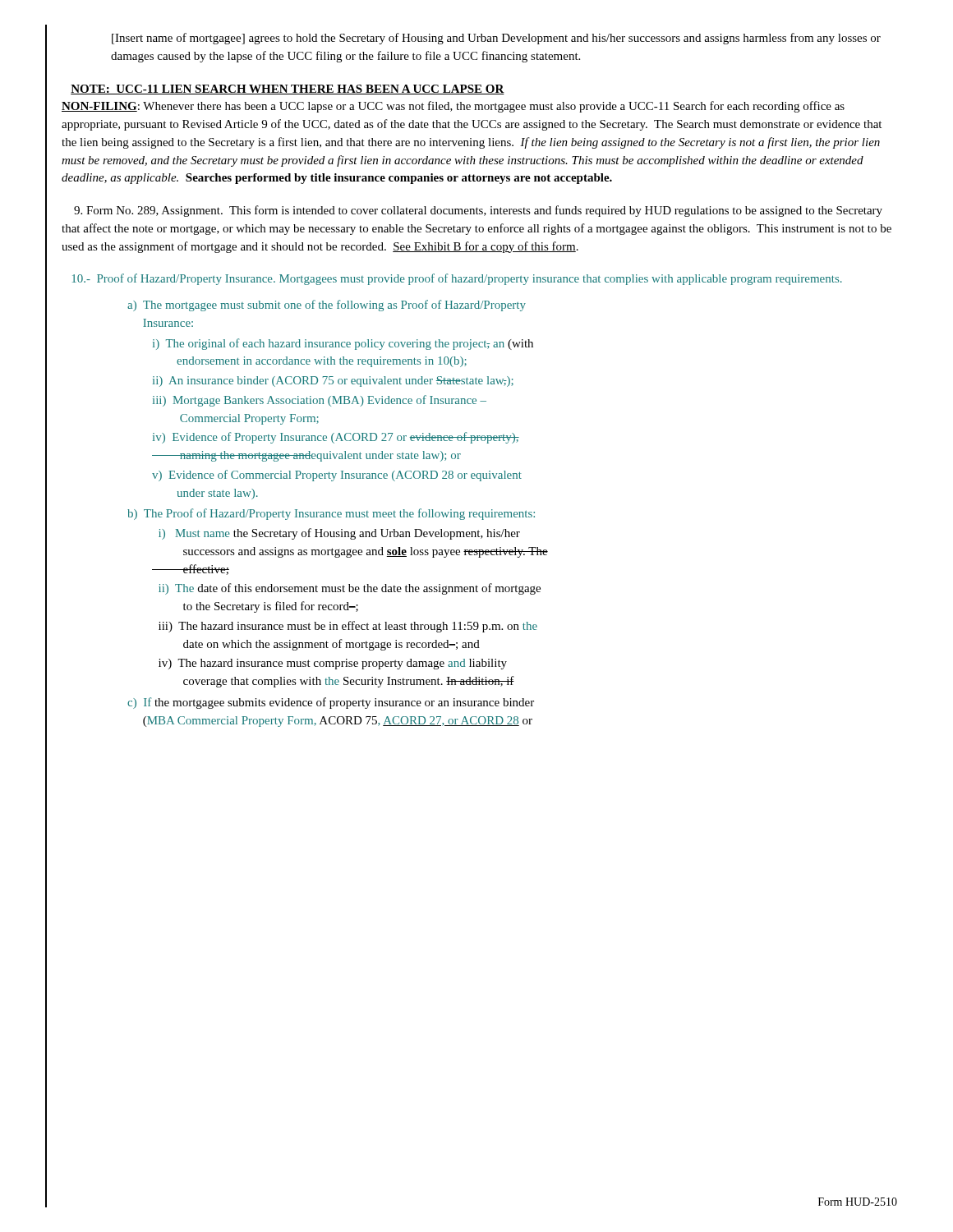Screen dimensions: 1232x953
Task: Select the list item that says "iv) Evidence of Property Insurance (ACORD"
Action: pyautogui.click(x=335, y=446)
